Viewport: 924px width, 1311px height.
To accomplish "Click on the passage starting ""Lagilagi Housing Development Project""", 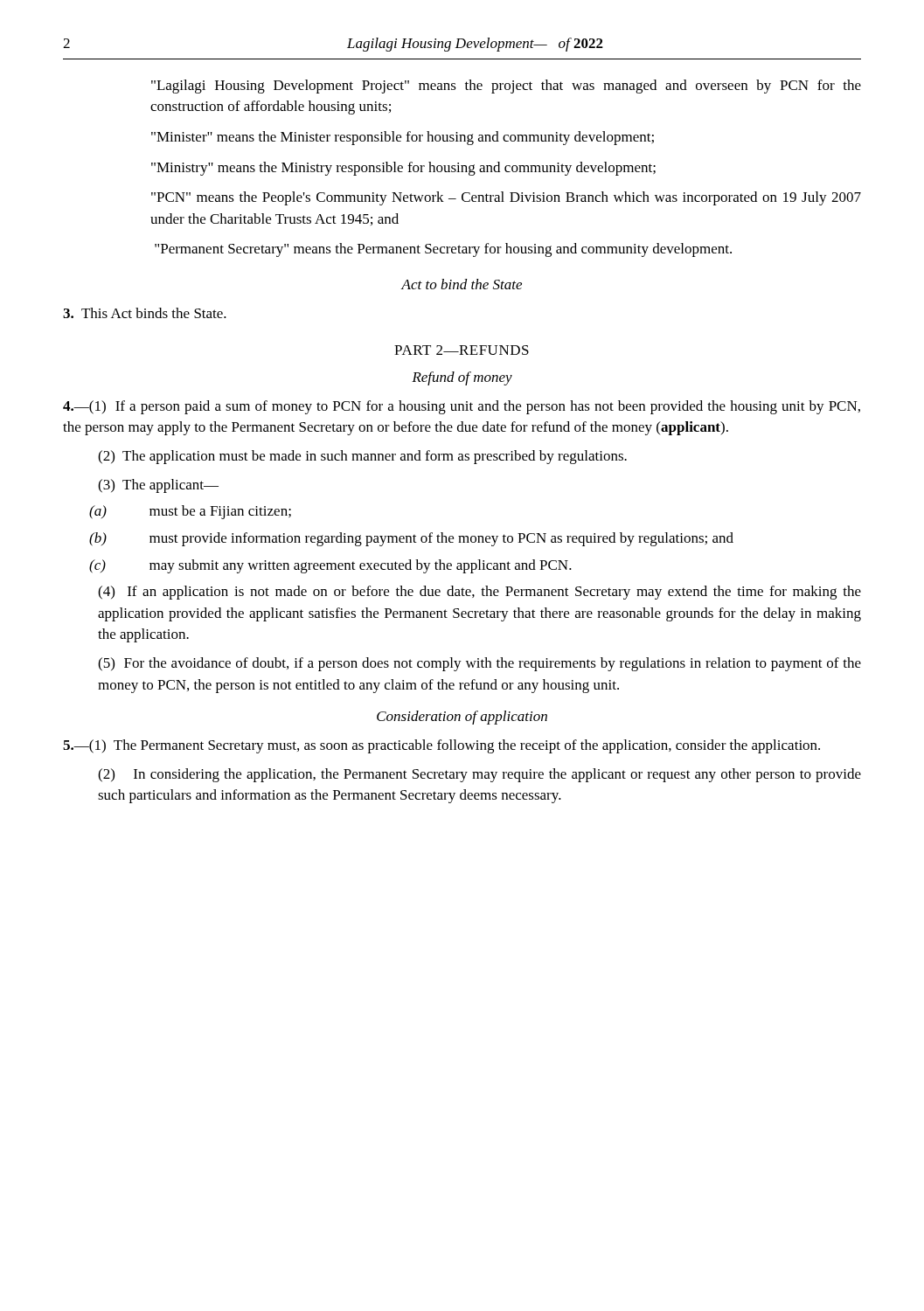I will click(x=488, y=96).
